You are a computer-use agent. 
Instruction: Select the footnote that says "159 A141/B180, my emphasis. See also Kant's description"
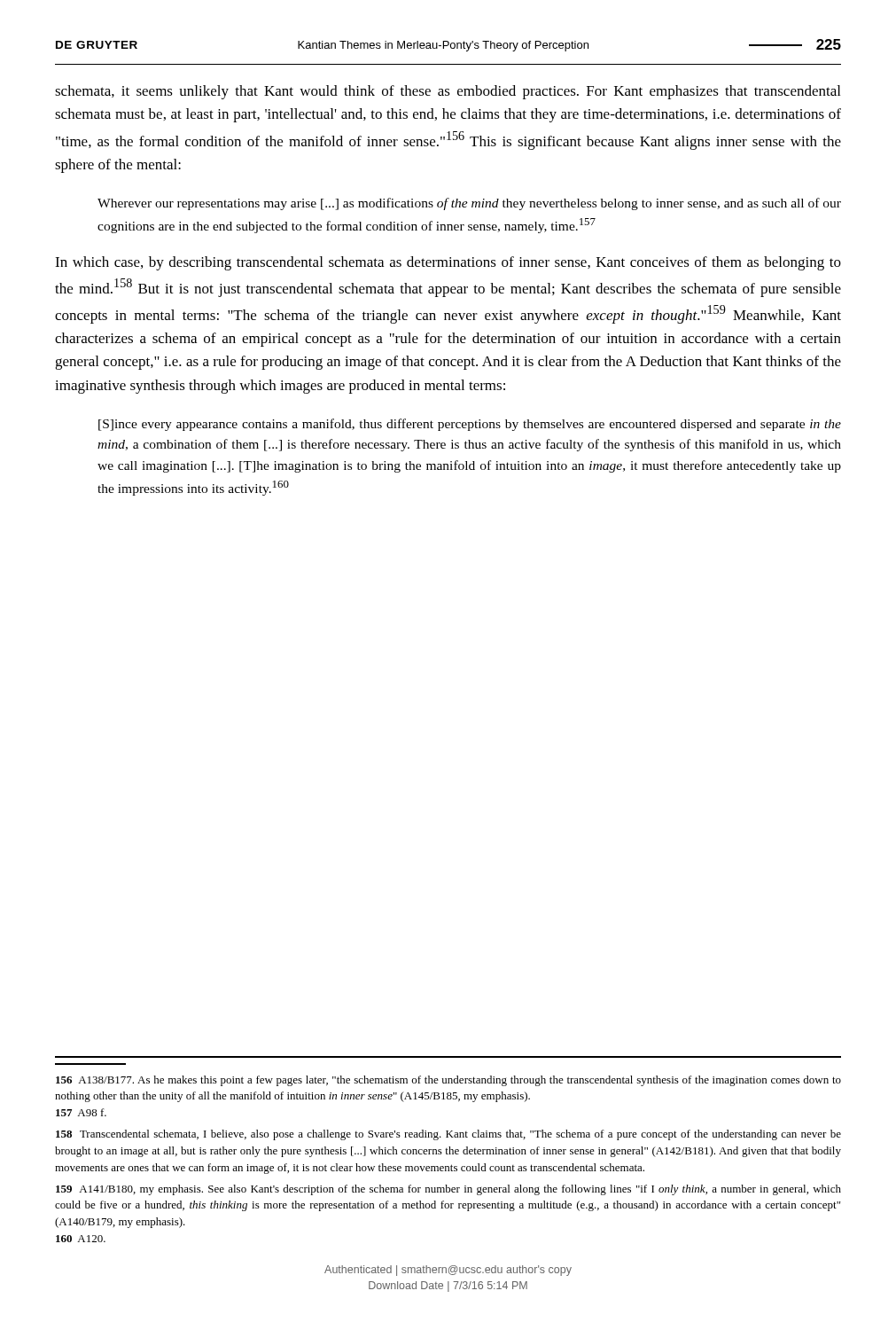[x=448, y=1213]
